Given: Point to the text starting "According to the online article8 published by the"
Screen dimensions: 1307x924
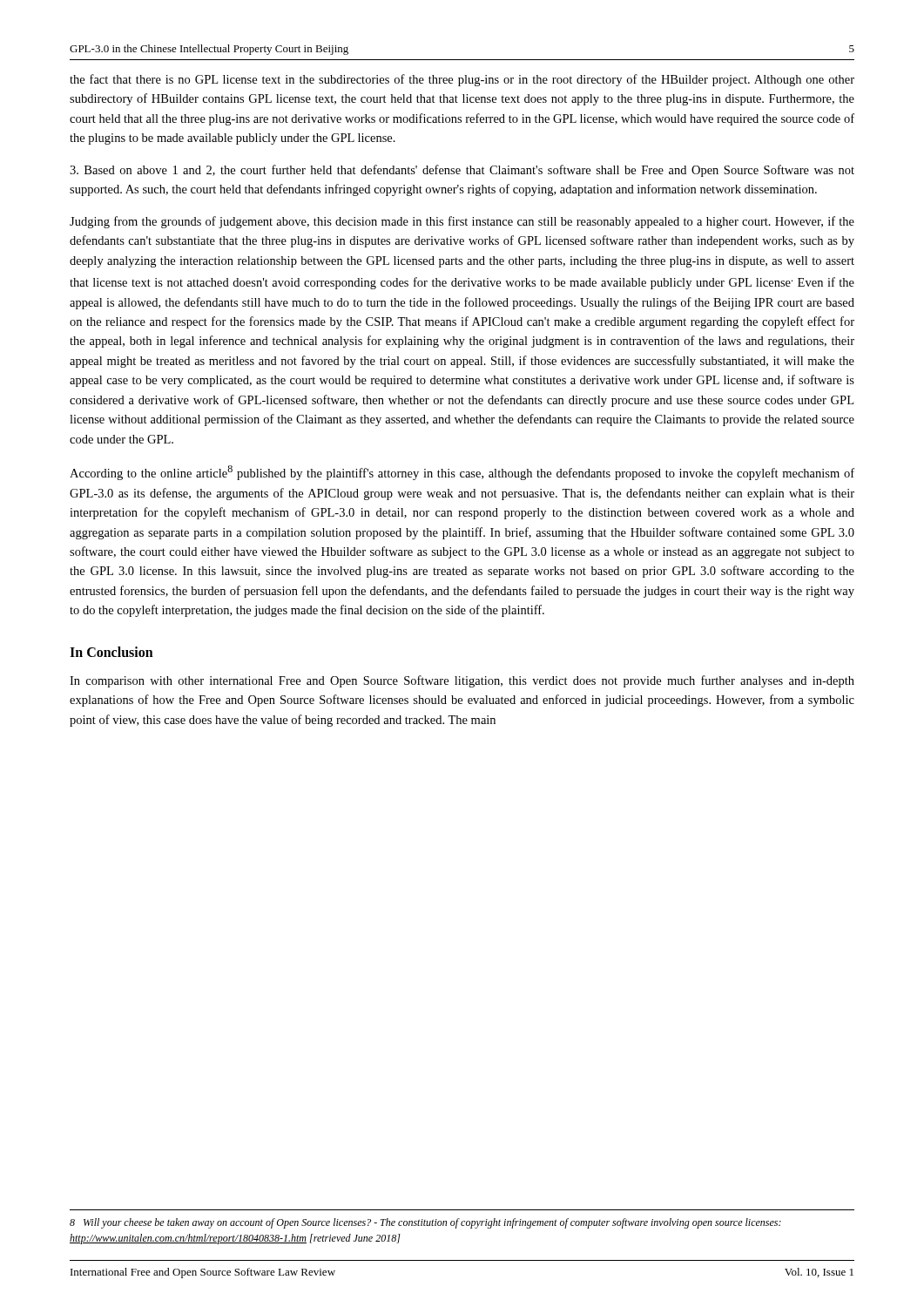Looking at the screenshot, I should click(462, 540).
